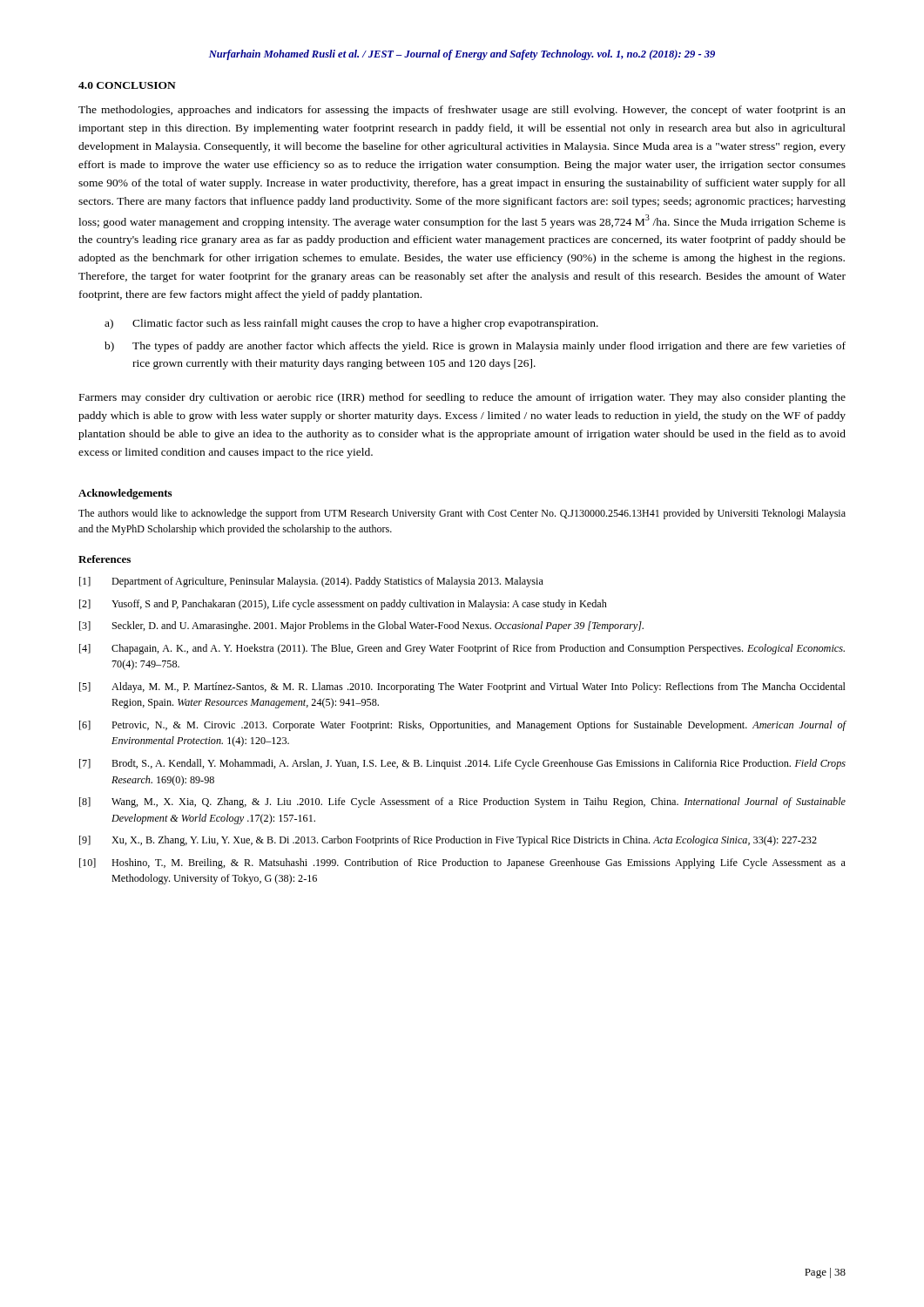Image resolution: width=924 pixels, height=1307 pixels.
Task: Click the passage that begins "[6] Petrovic, N., & M. Cirovic"
Action: click(x=462, y=733)
